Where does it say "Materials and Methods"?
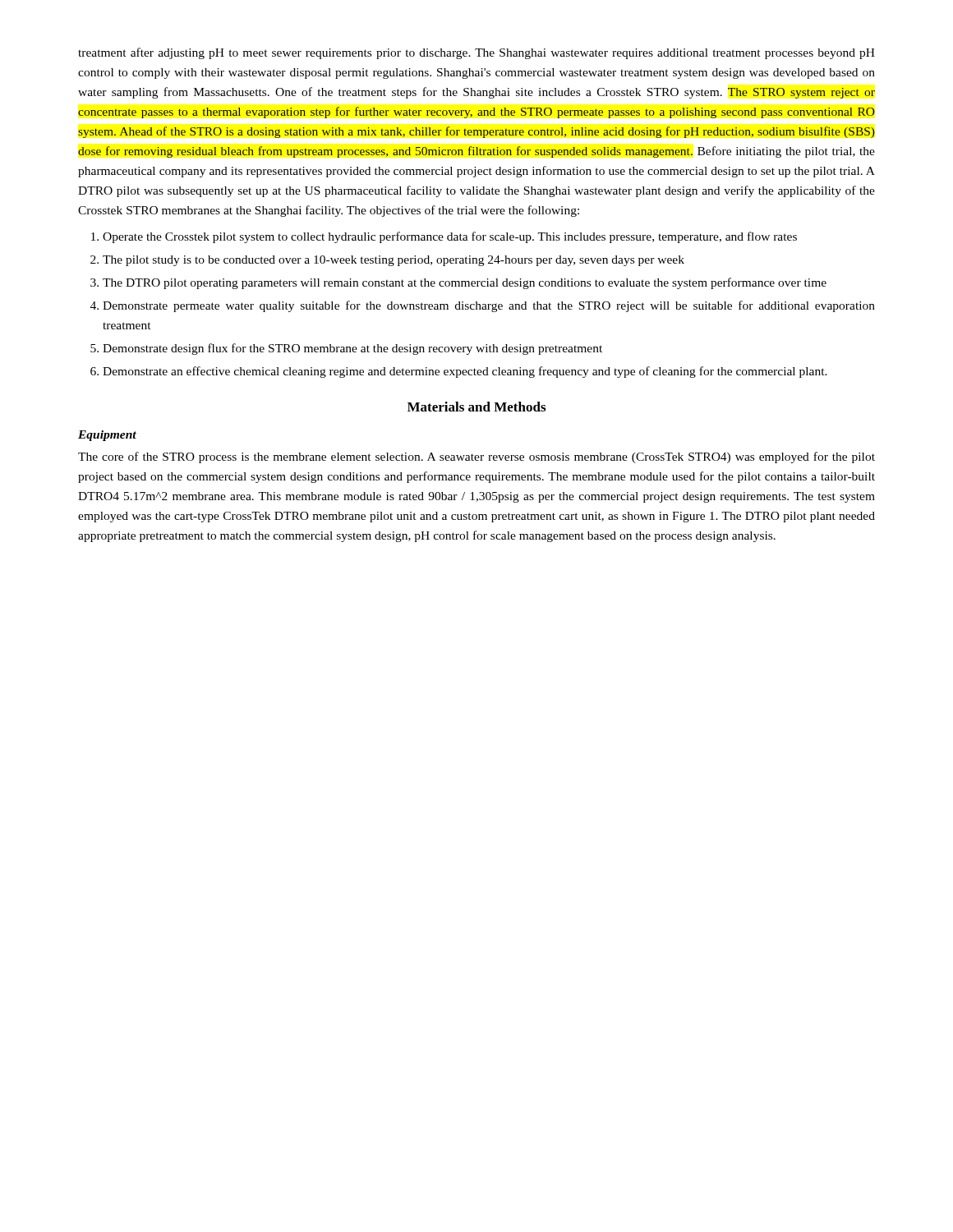The height and width of the screenshot is (1232, 953). click(x=476, y=407)
